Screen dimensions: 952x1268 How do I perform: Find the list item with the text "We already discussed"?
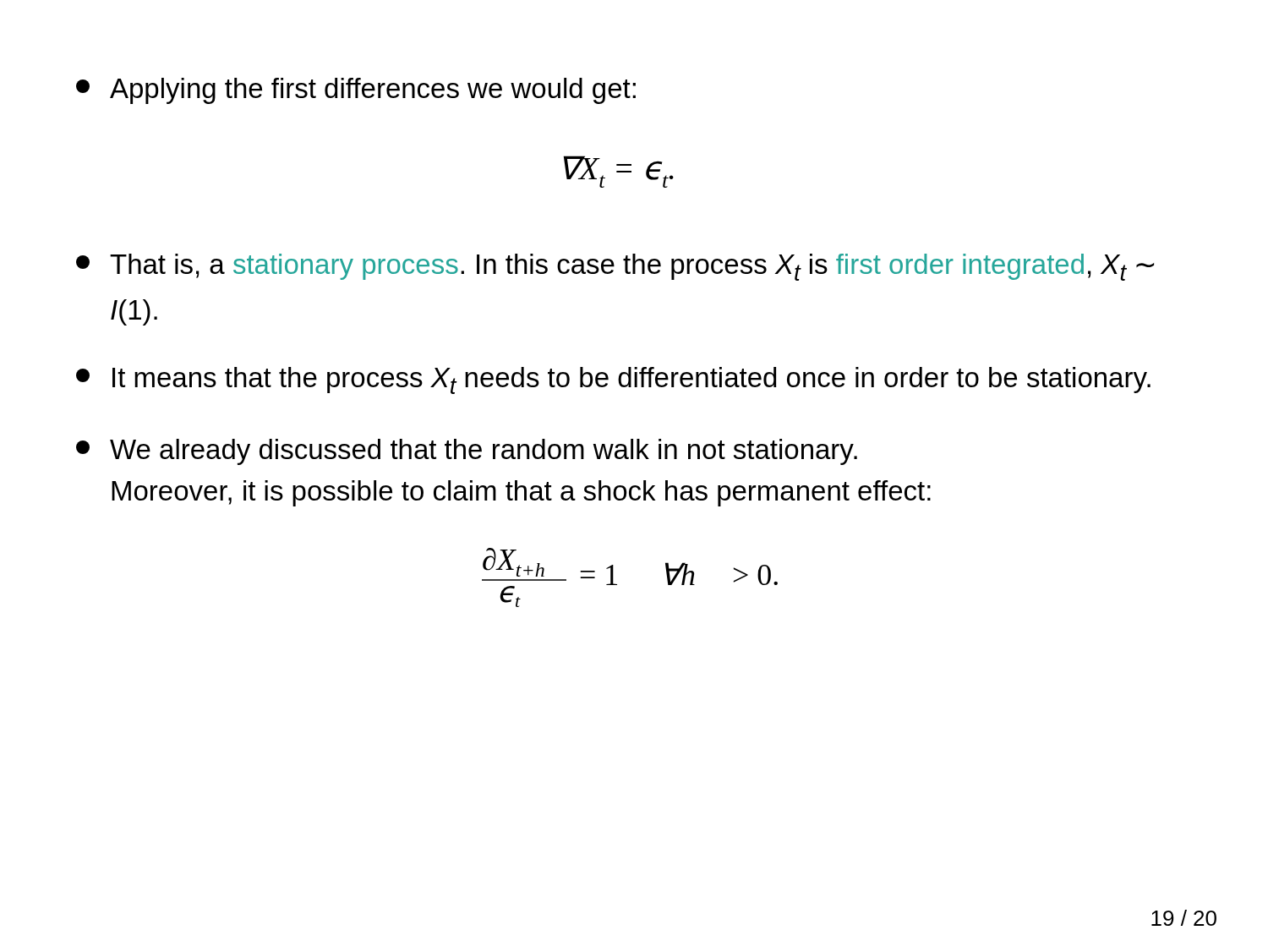coord(634,470)
